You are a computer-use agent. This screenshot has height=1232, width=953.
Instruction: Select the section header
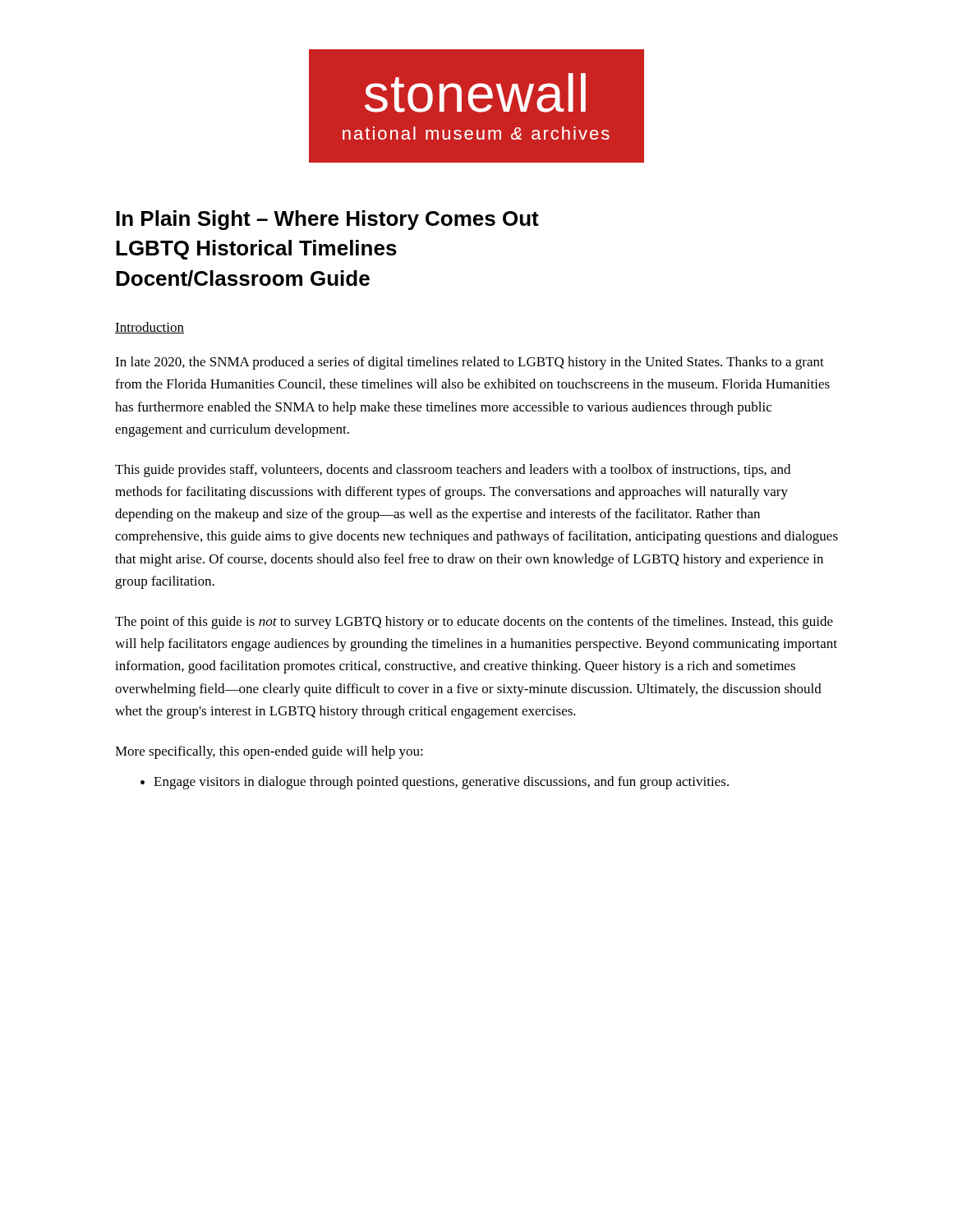point(150,327)
